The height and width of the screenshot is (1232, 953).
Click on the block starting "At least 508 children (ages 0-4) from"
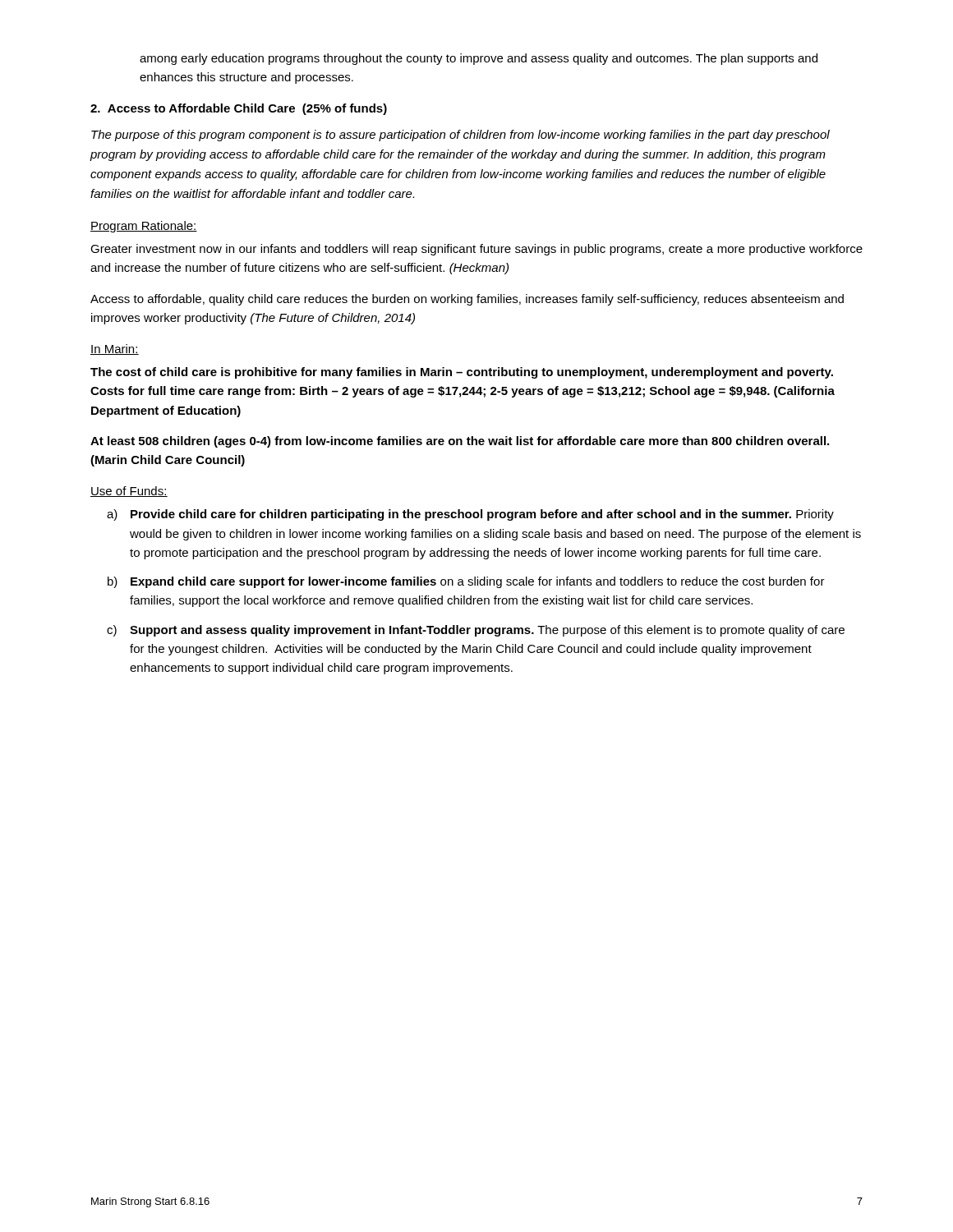tap(460, 450)
